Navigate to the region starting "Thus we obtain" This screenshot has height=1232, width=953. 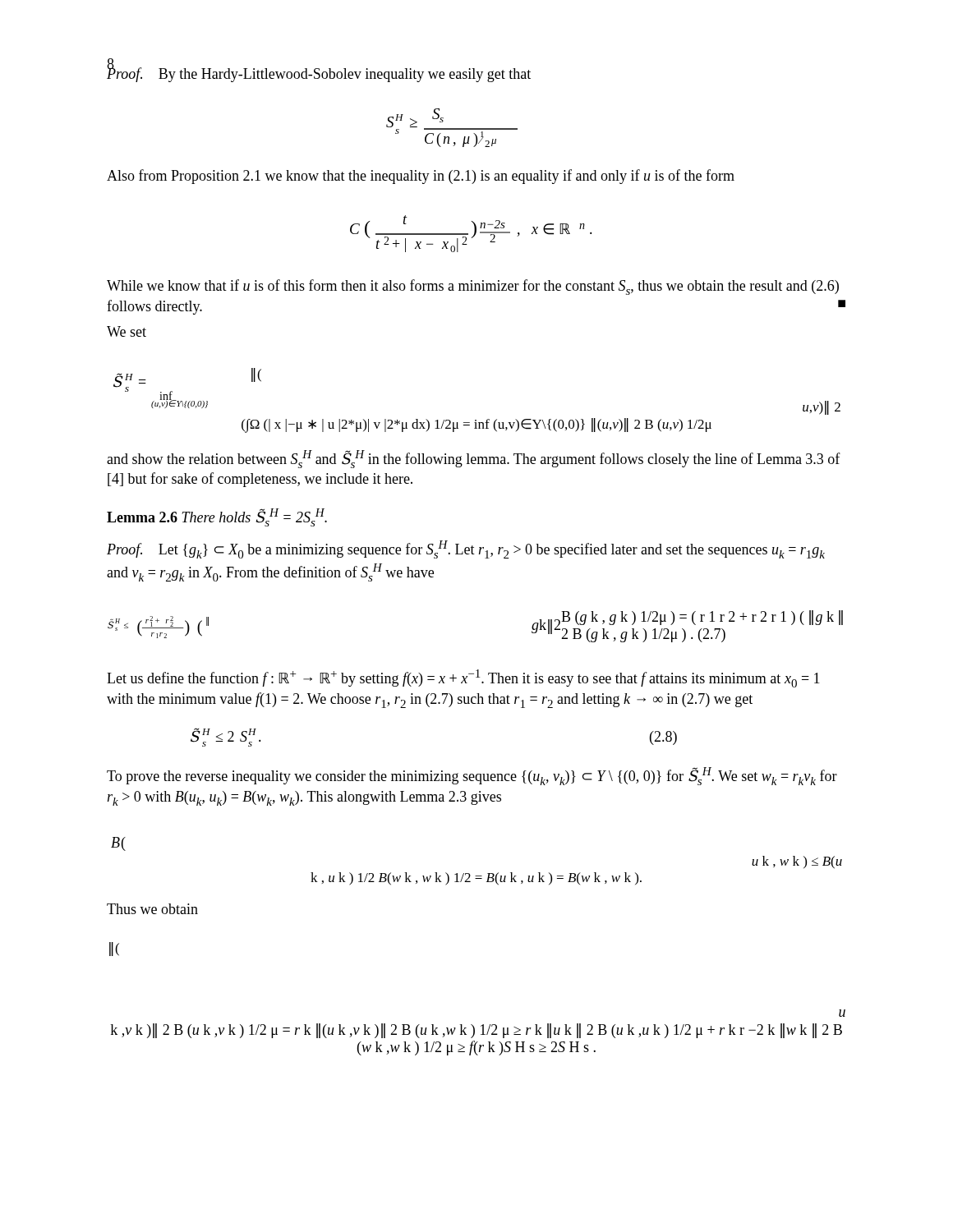click(x=152, y=910)
